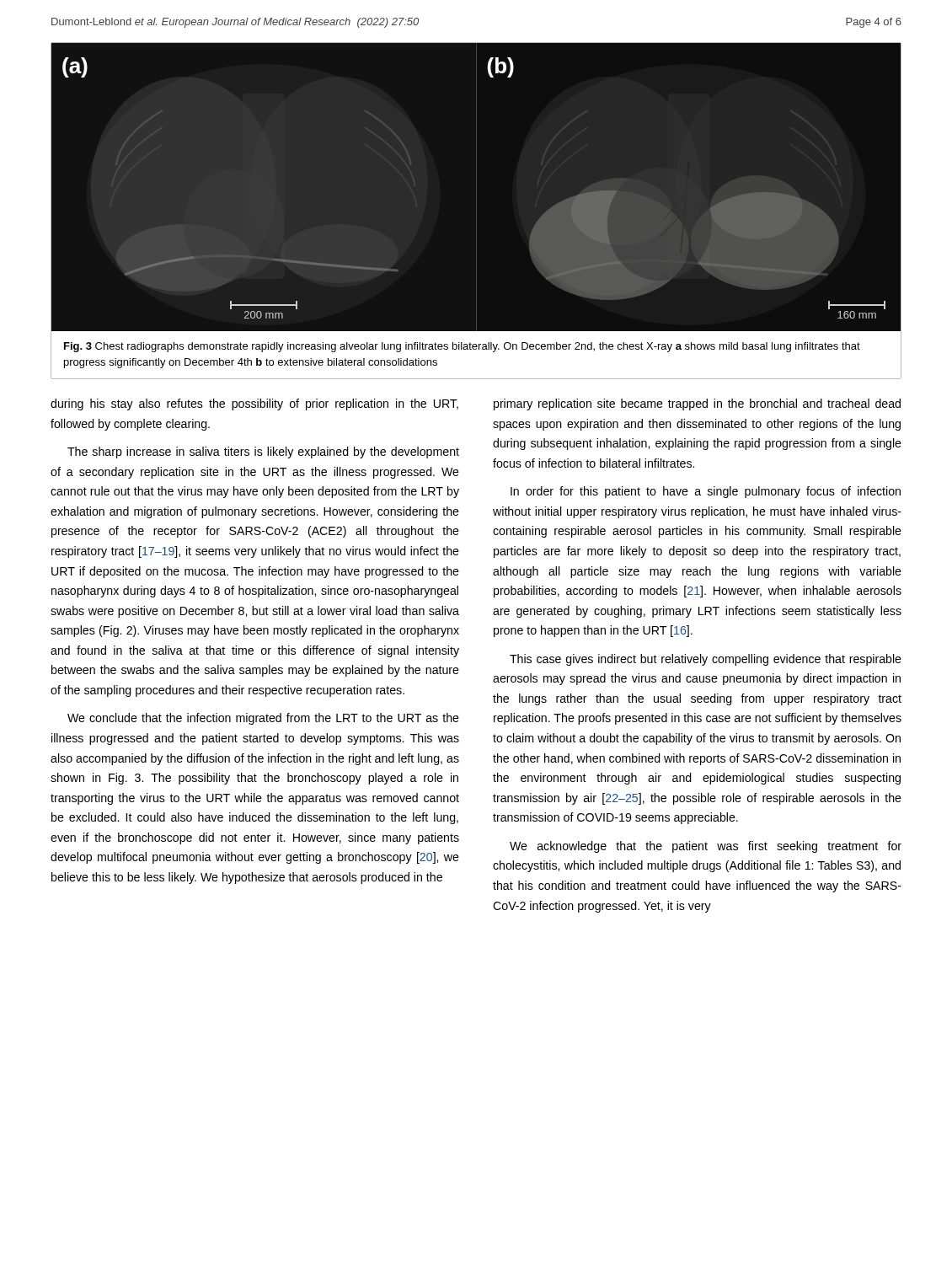
Task: Locate the text block with the text "during his stay also refutes the possibility of"
Action: [253, 404]
